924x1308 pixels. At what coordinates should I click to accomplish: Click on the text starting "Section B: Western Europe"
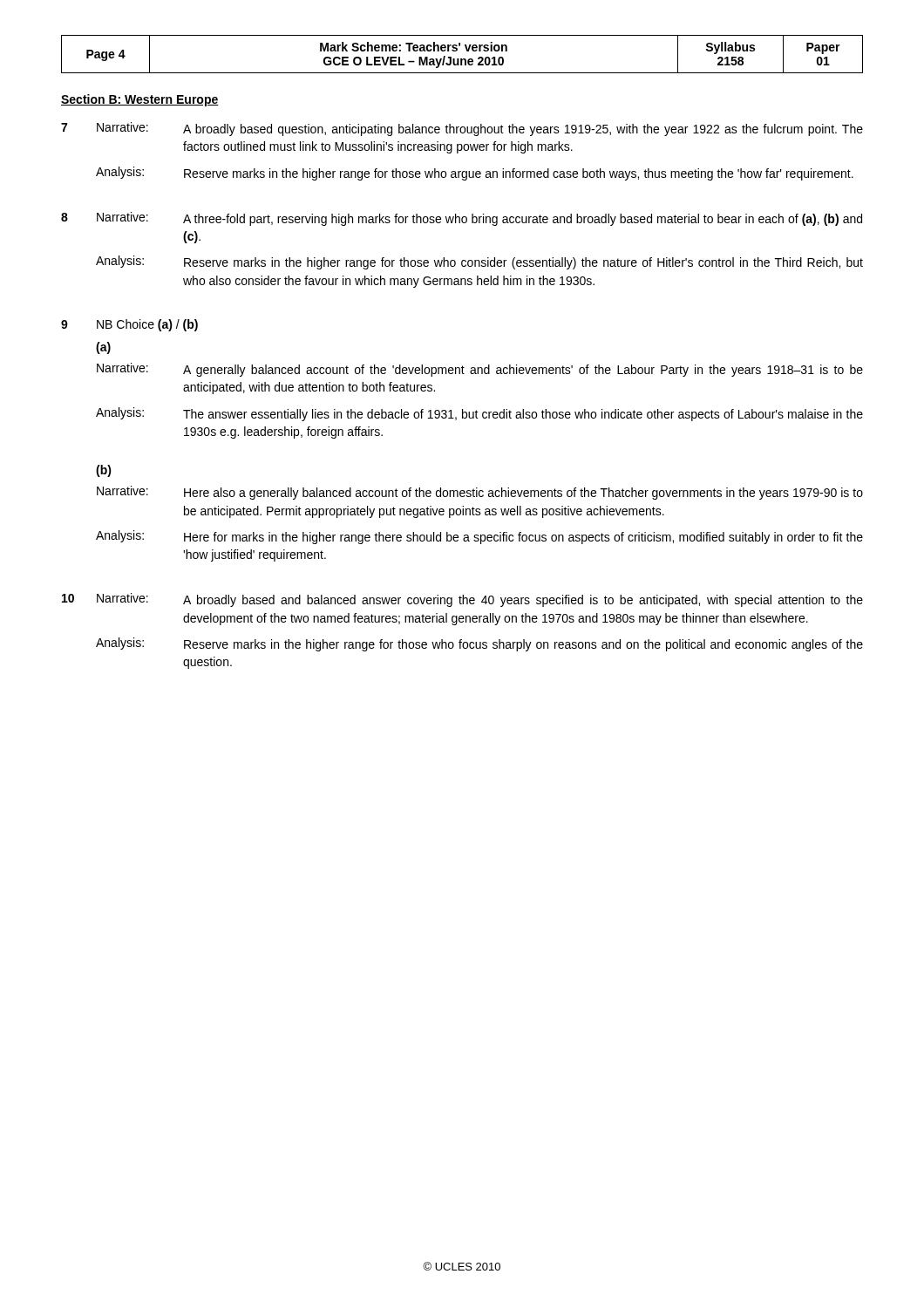140,99
